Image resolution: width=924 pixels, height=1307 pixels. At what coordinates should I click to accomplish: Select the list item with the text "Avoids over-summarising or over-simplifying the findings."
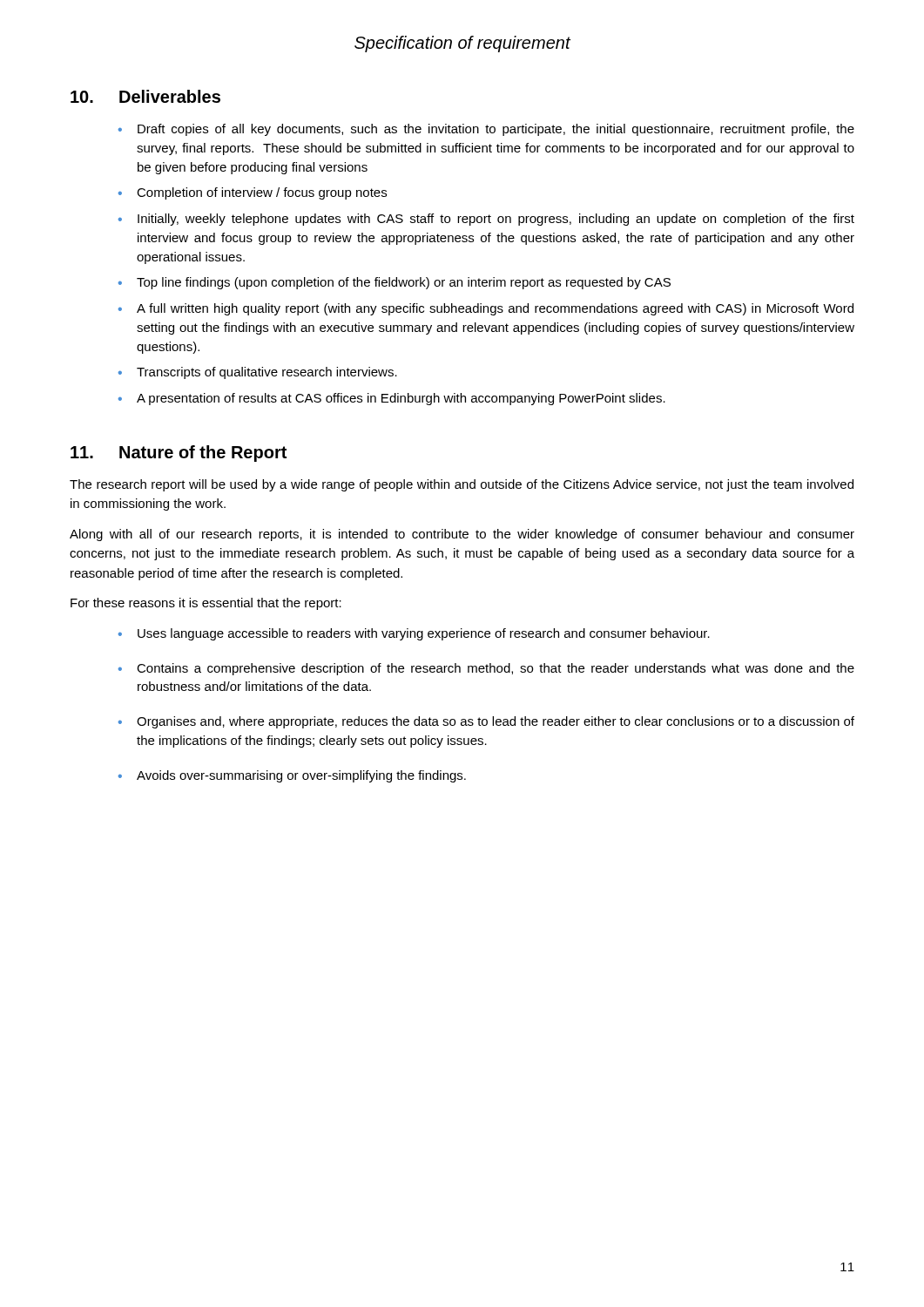click(302, 775)
